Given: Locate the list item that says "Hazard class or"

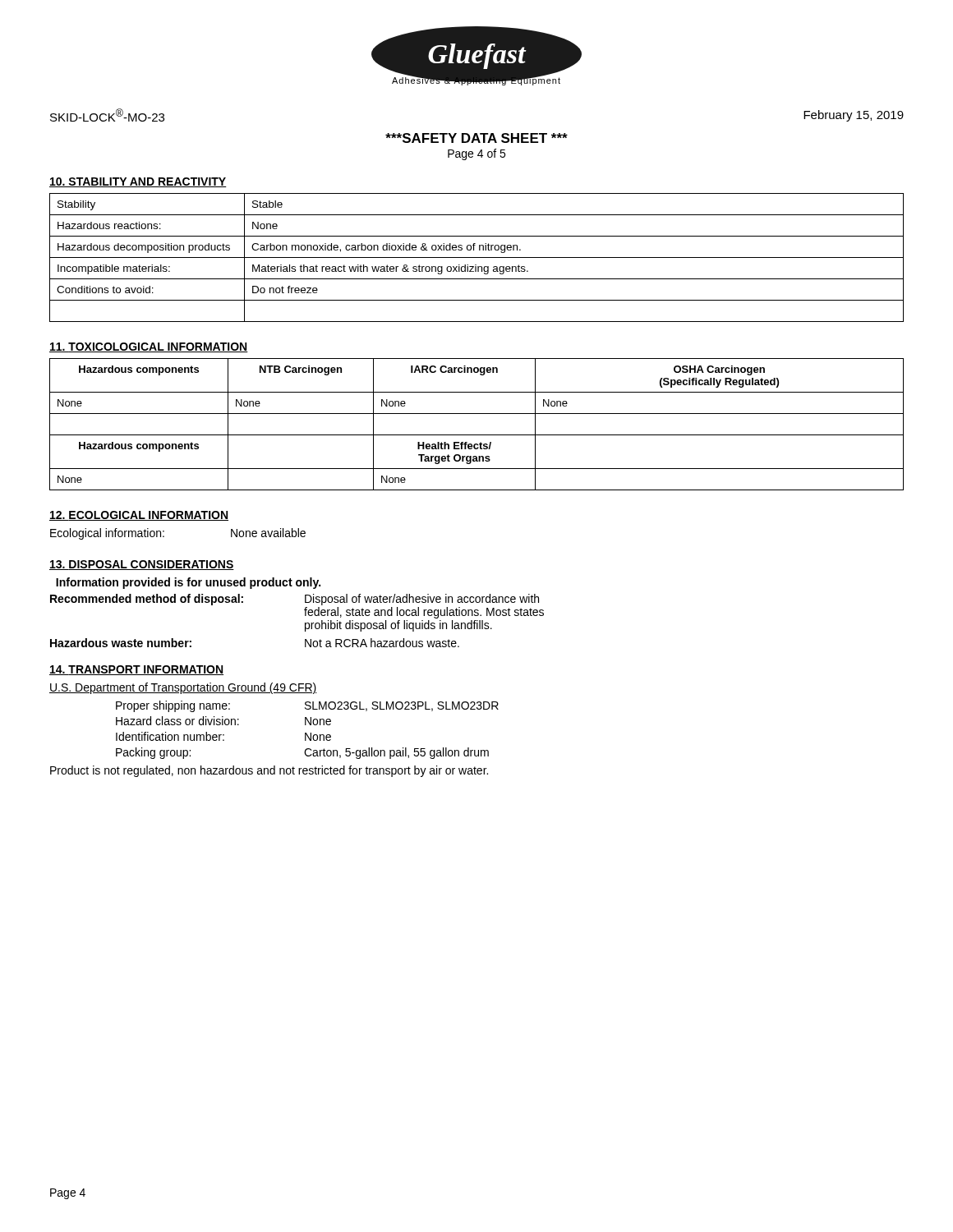Looking at the screenshot, I should point(223,721).
